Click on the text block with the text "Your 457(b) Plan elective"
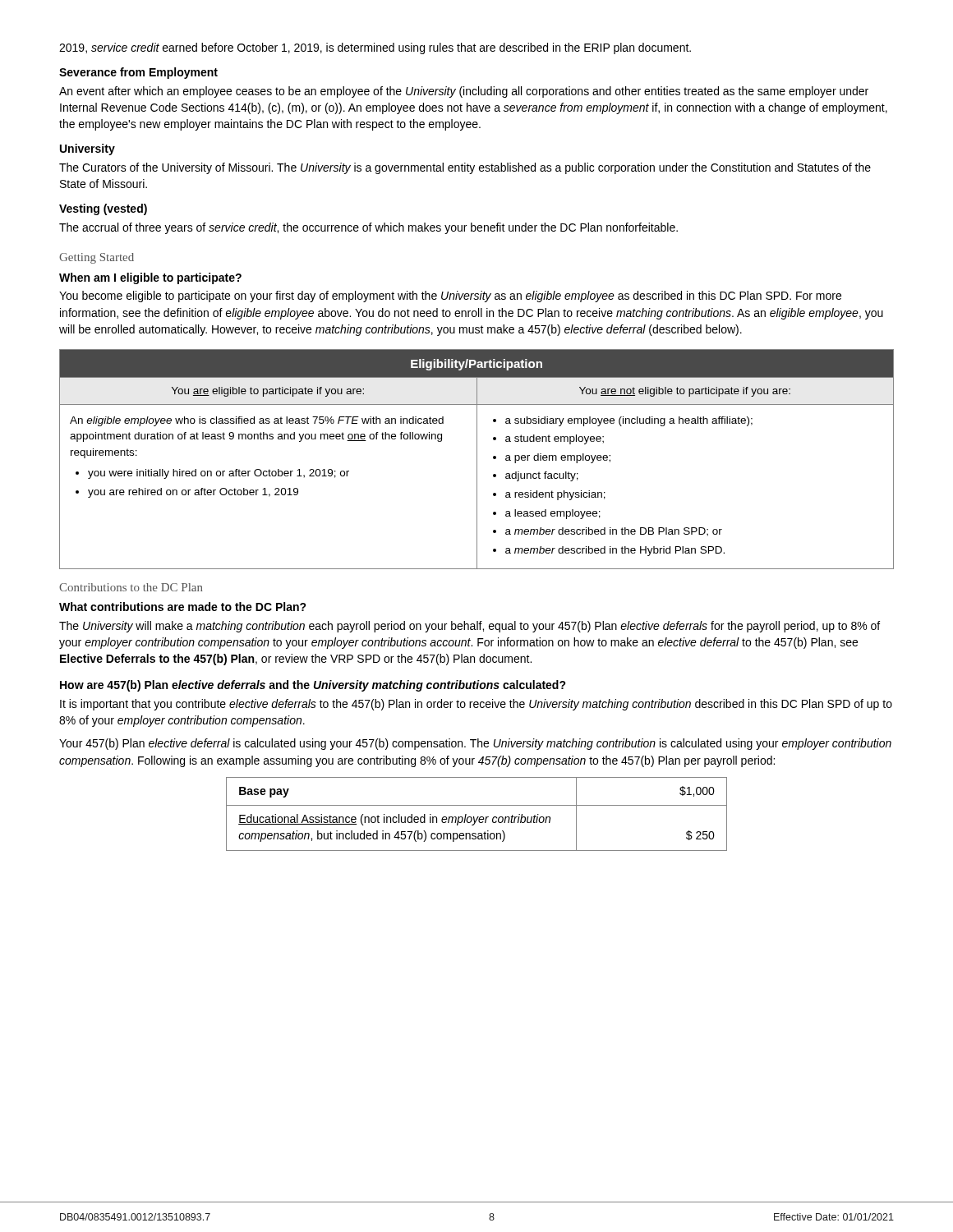Image resolution: width=953 pixels, height=1232 pixels. coord(476,752)
